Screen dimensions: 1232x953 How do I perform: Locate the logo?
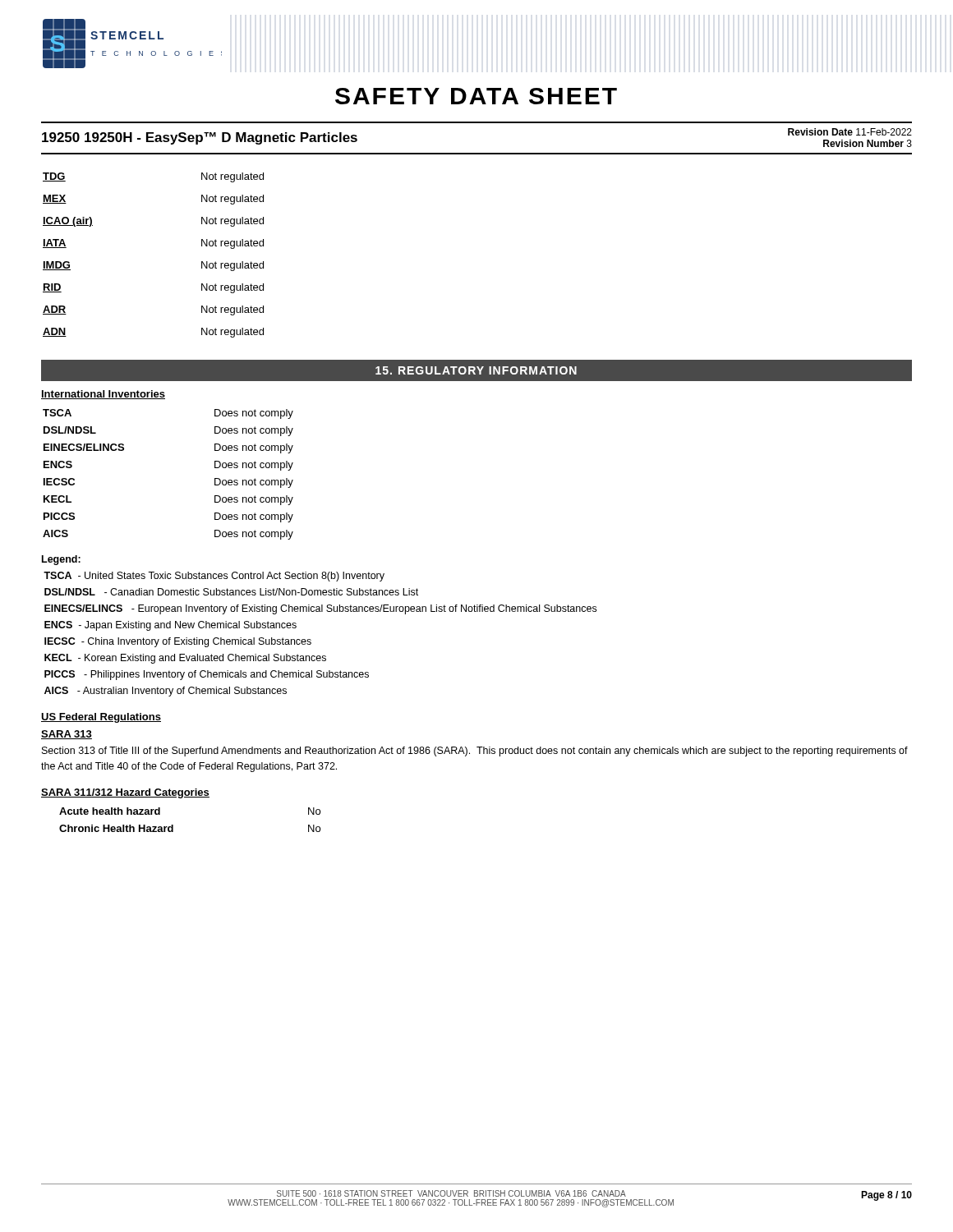[131, 44]
